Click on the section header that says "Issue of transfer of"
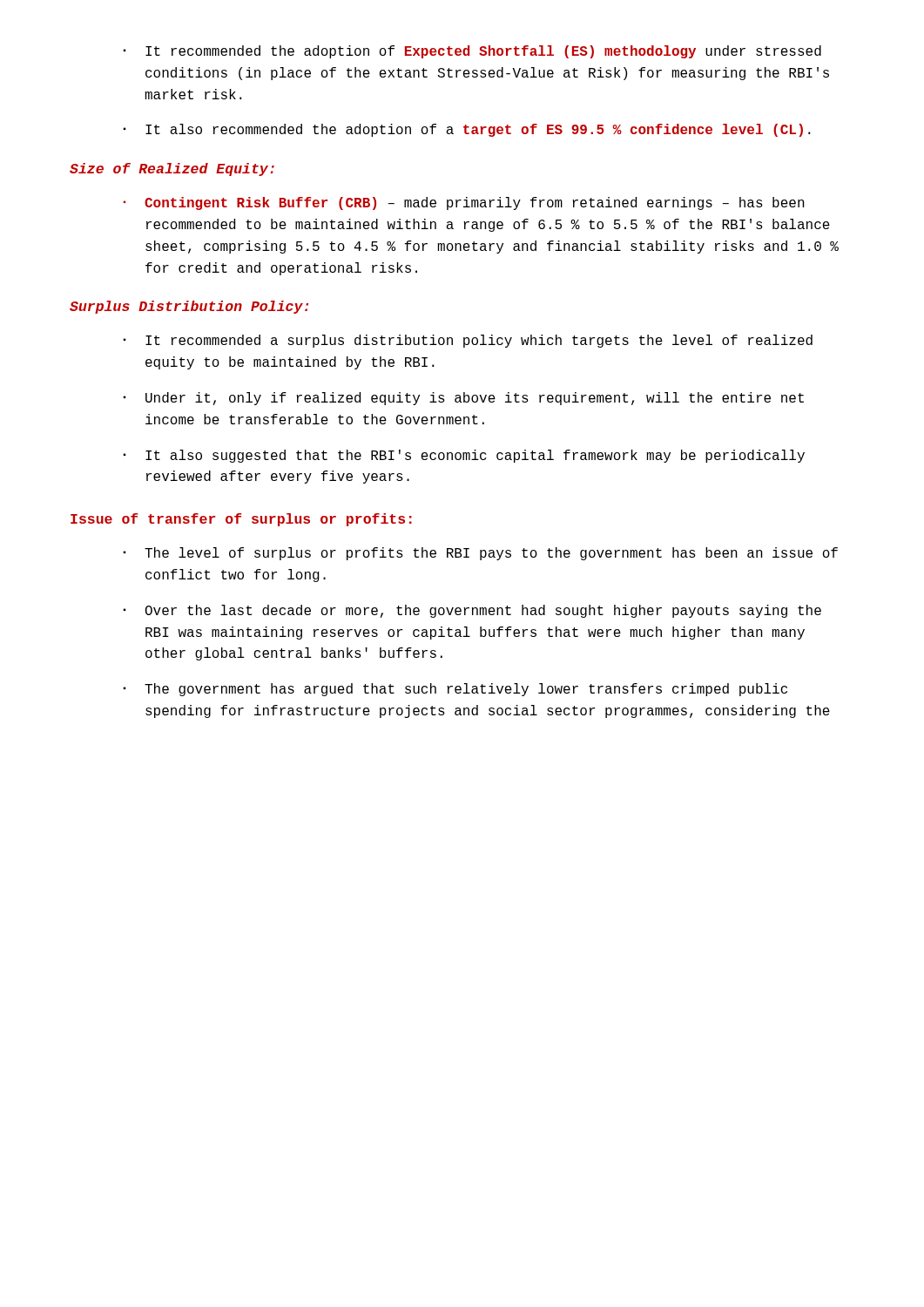Image resolution: width=924 pixels, height=1307 pixels. (x=242, y=520)
